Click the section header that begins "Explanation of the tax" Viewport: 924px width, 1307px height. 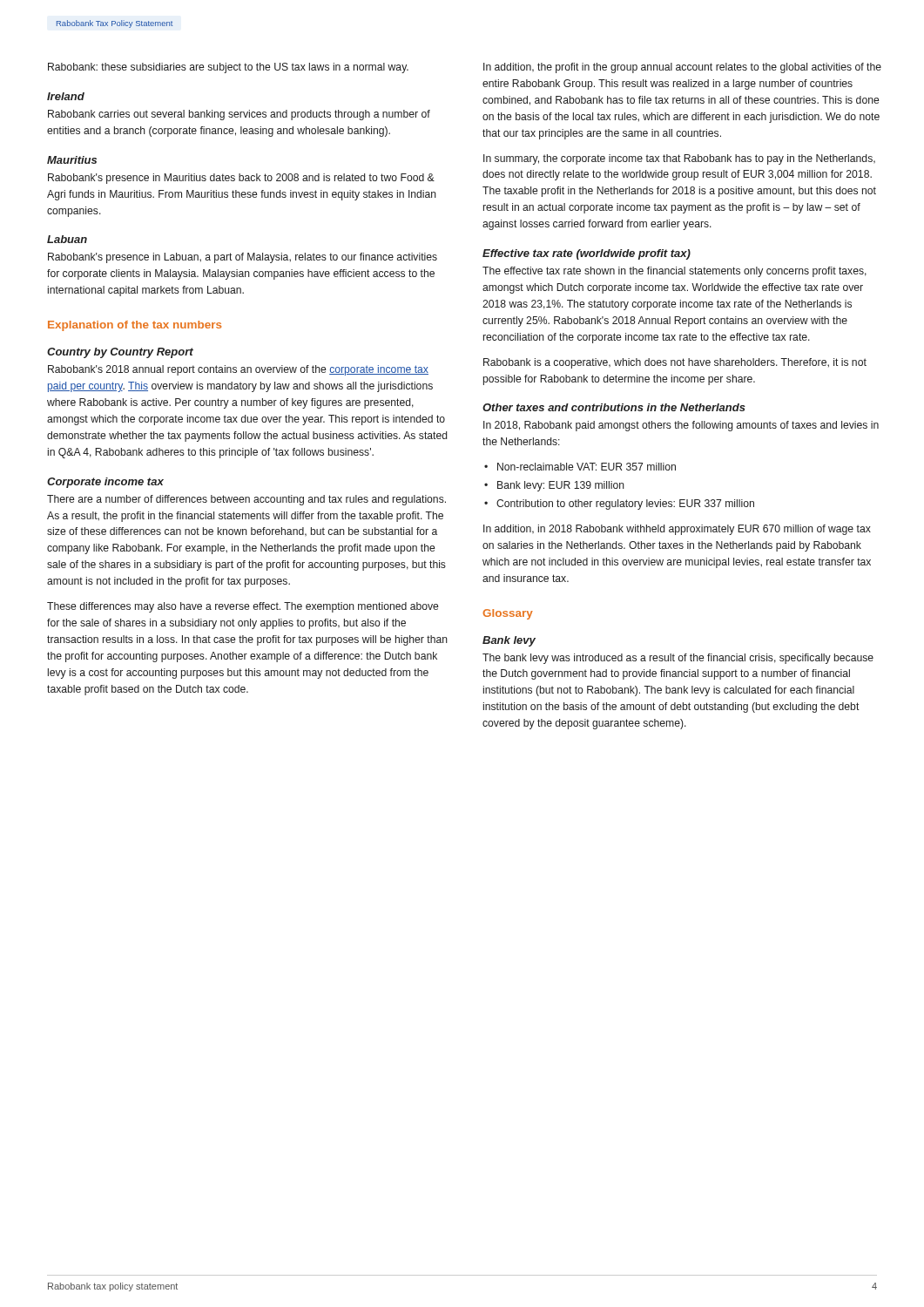(x=135, y=325)
